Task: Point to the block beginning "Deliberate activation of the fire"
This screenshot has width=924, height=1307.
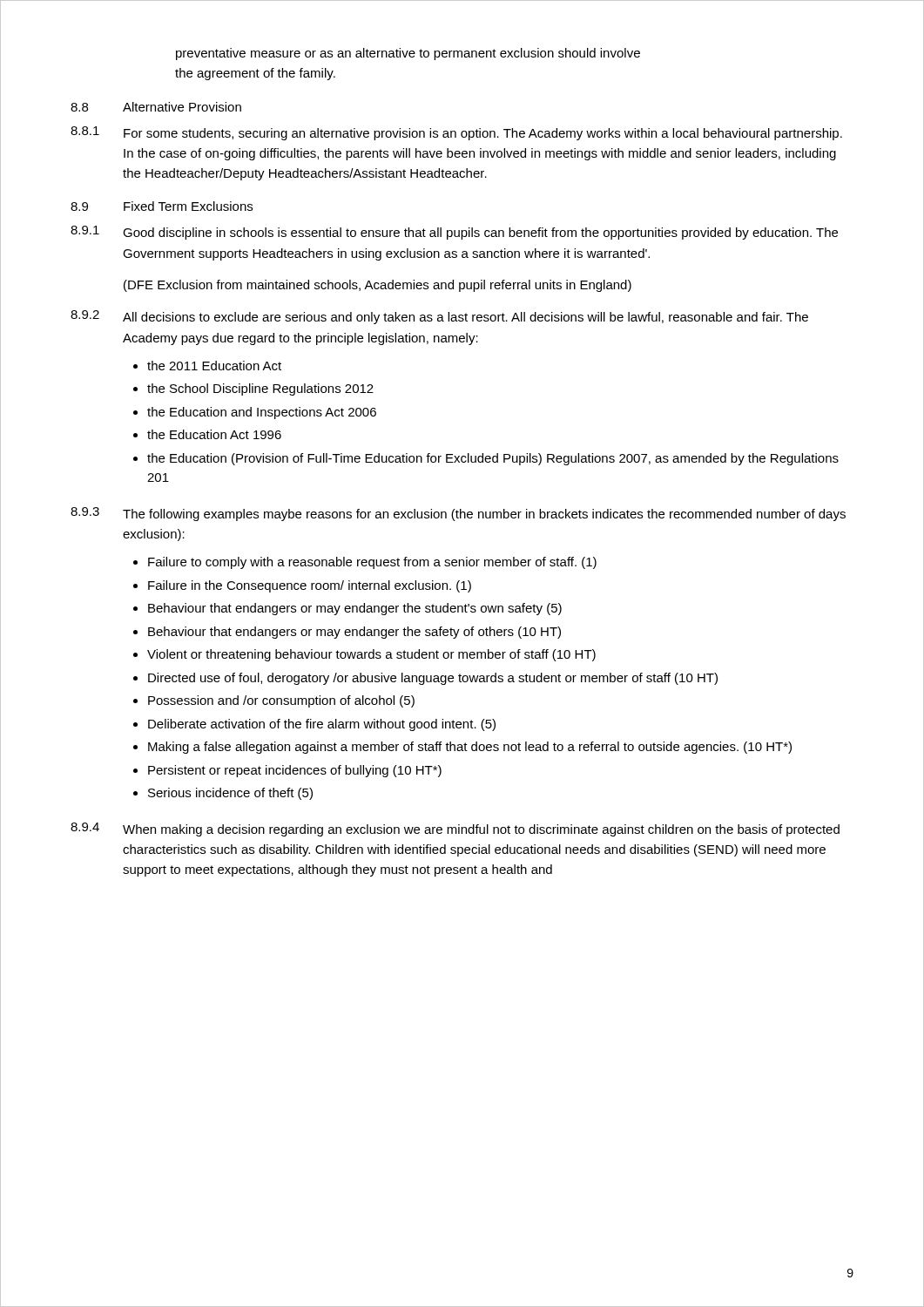Action: [x=500, y=724]
